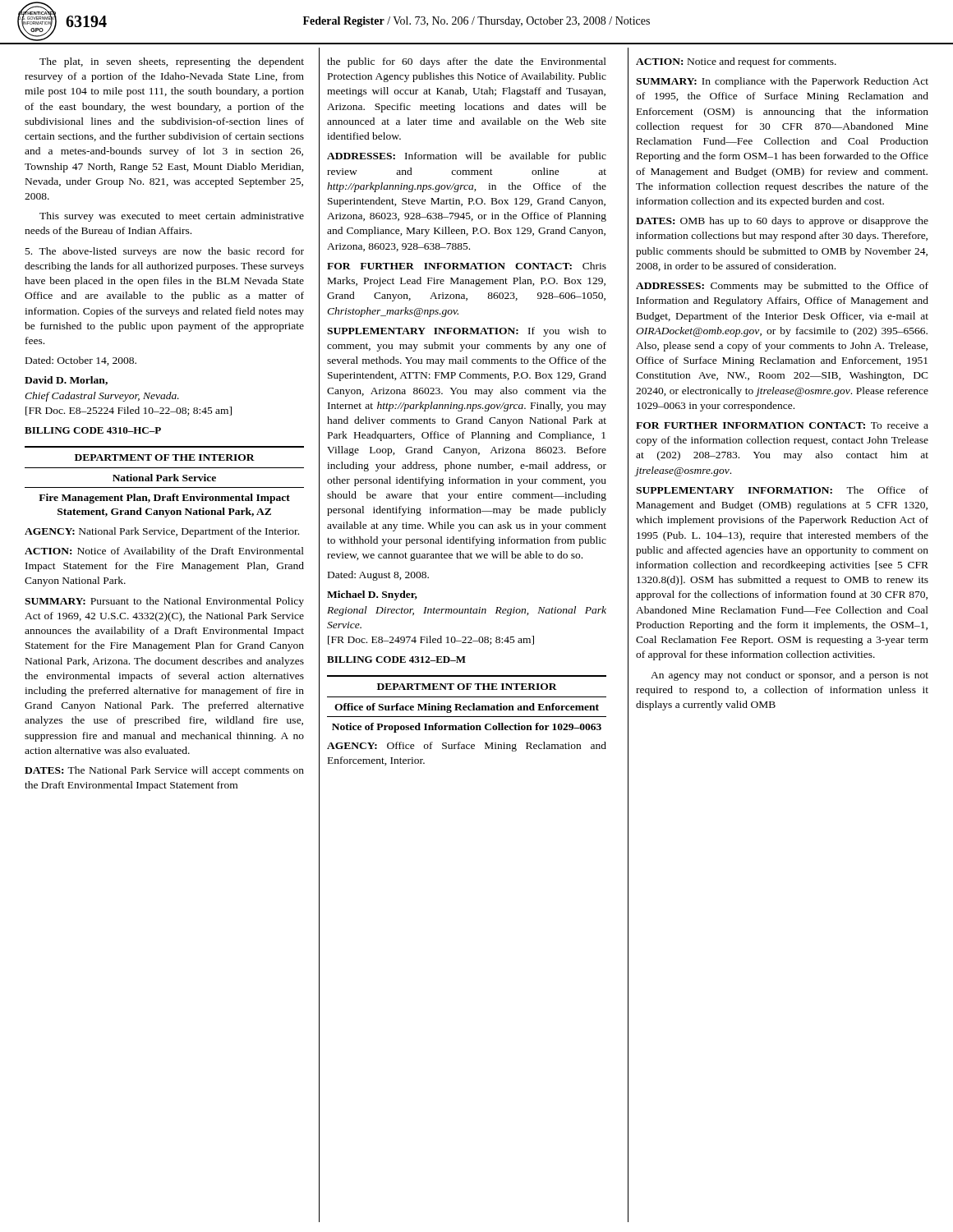
Task: Click on the block starting "SUPPLEMENTARY INFORMATION: If you wish to comment, you"
Action: [x=467, y=443]
